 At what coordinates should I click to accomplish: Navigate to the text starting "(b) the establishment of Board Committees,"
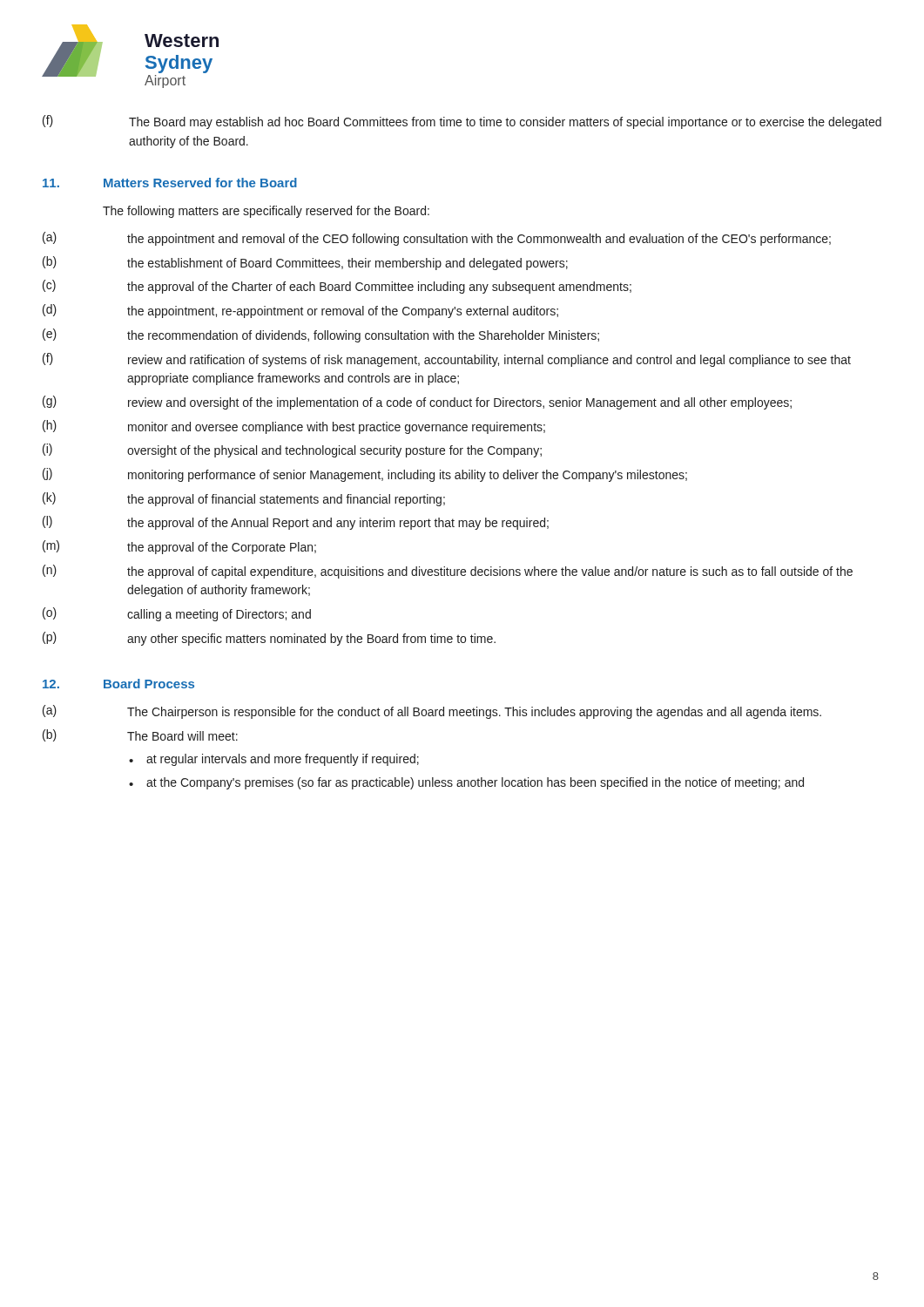pos(462,264)
